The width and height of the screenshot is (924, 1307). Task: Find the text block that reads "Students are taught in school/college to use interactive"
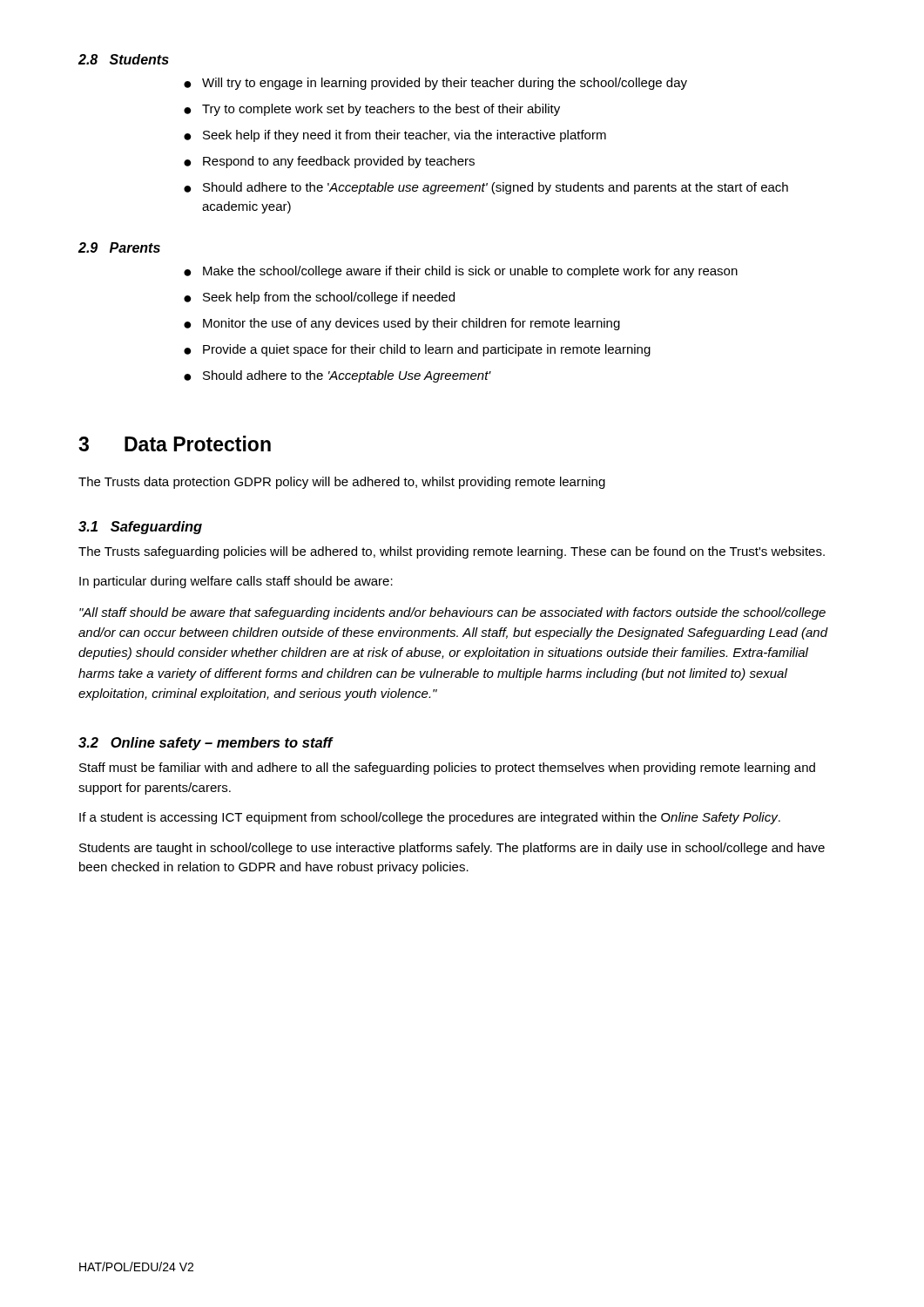tap(452, 857)
